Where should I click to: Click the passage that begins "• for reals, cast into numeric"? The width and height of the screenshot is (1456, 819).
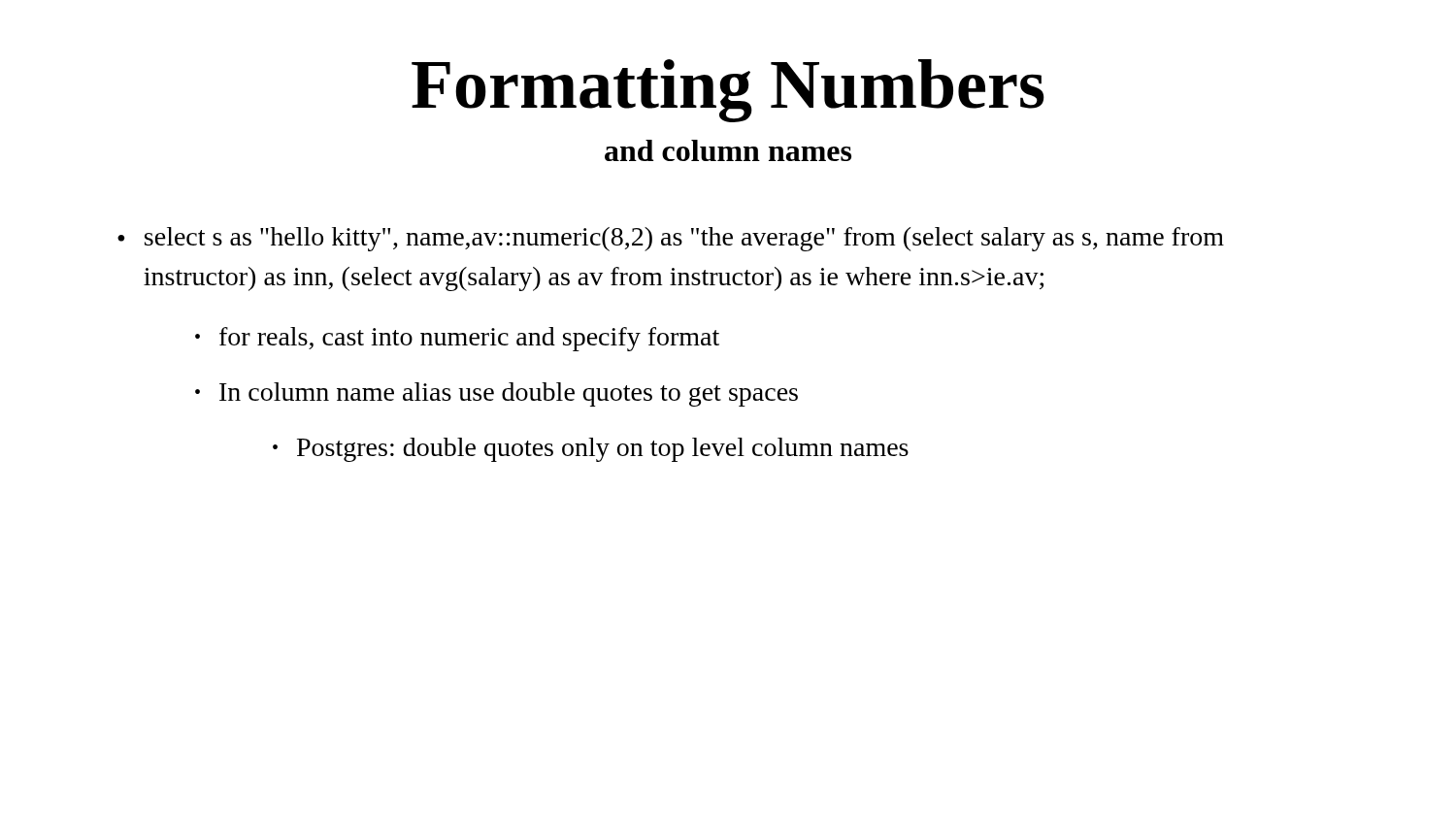point(457,337)
